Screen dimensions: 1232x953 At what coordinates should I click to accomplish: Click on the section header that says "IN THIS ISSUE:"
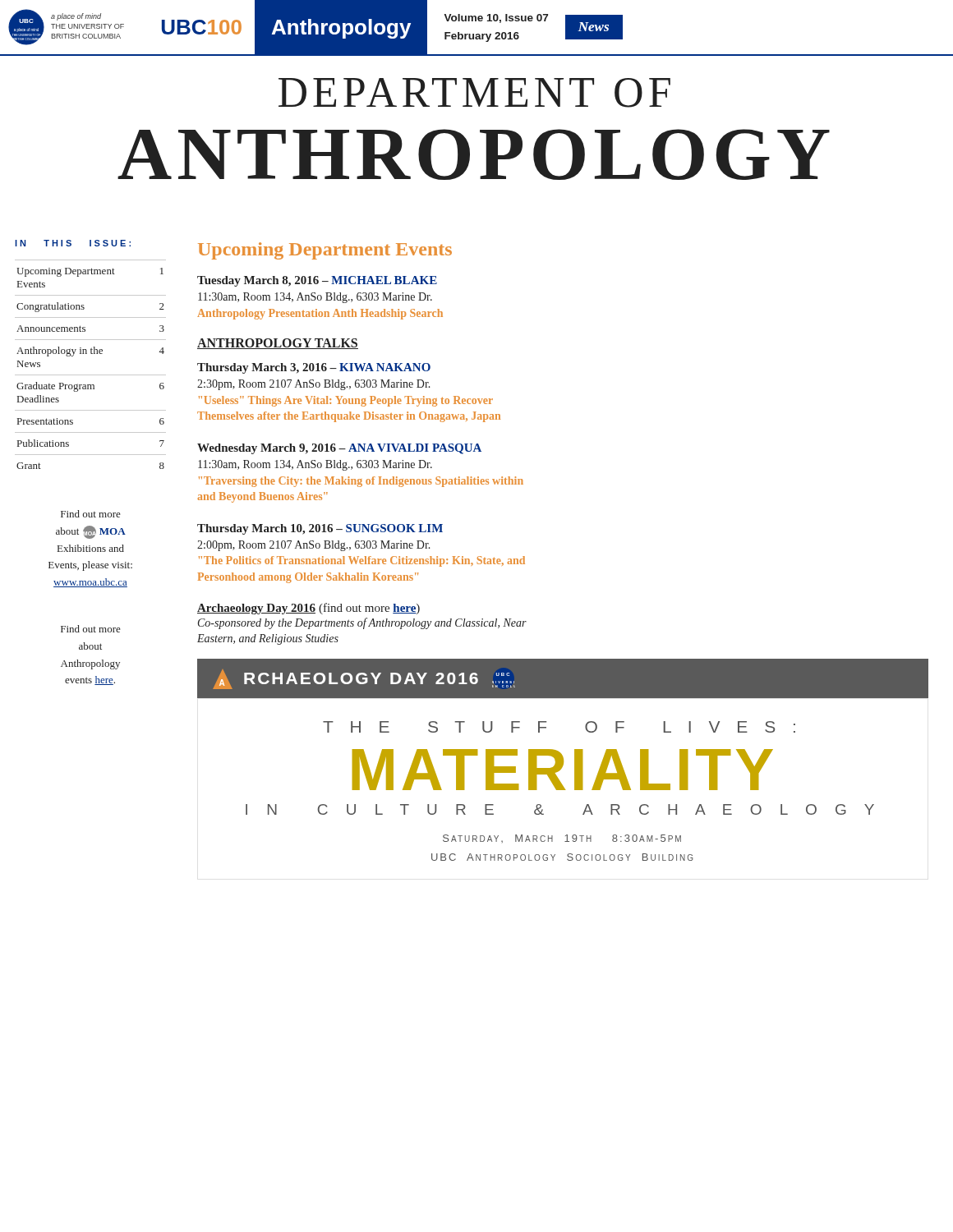(x=74, y=243)
